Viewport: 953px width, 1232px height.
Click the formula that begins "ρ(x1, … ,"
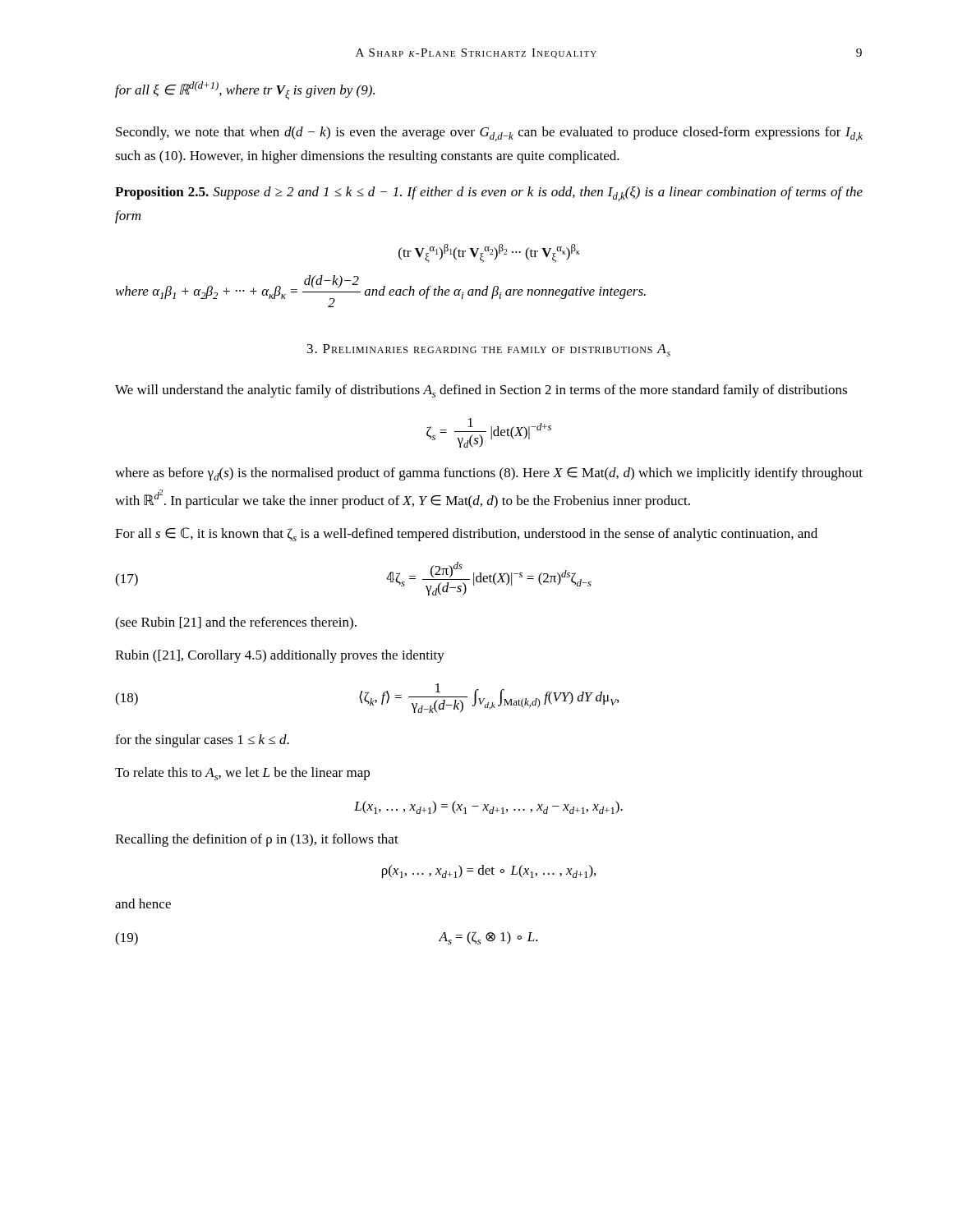pyautogui.click(x=489, y=872)
